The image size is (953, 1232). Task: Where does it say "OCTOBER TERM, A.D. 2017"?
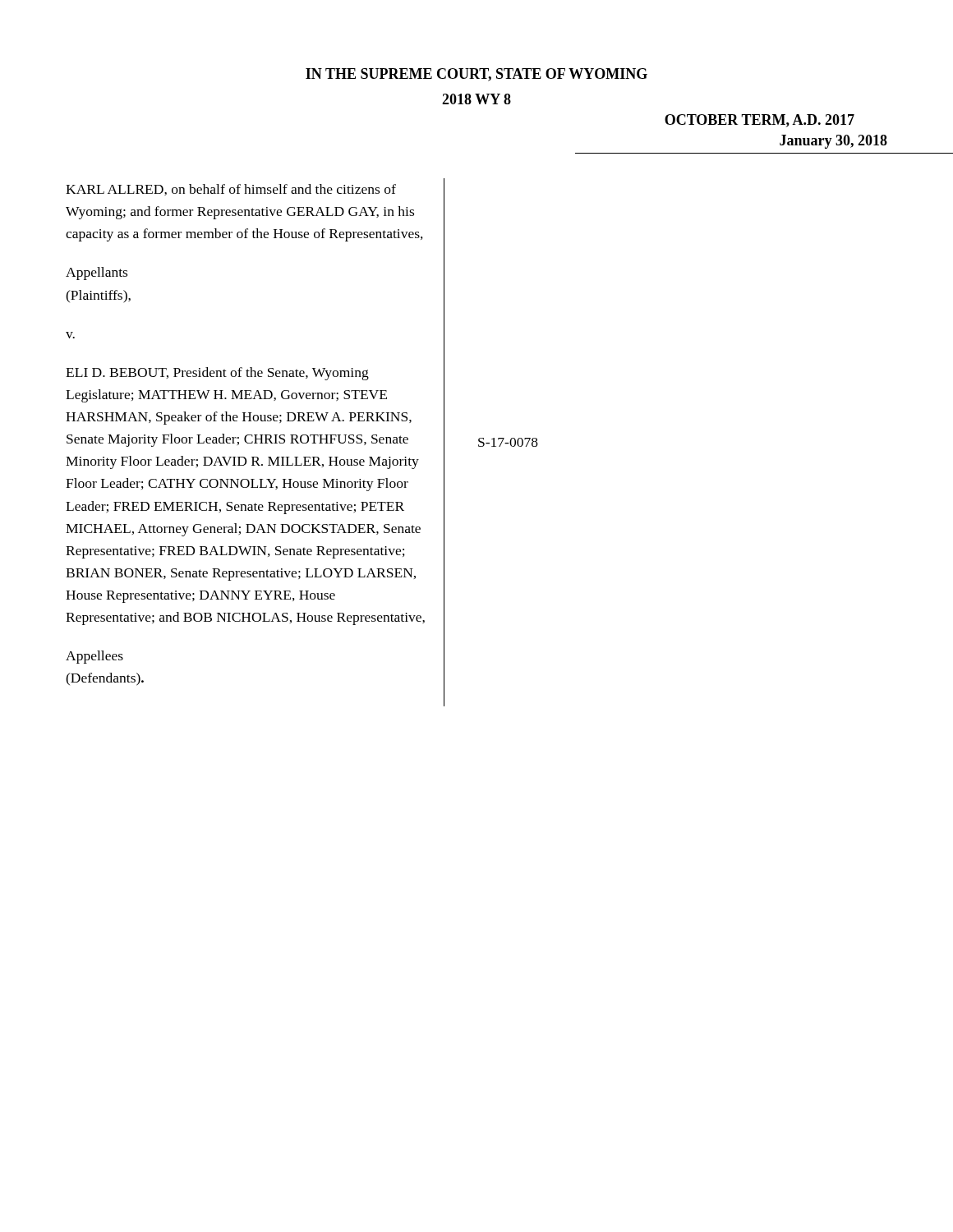point(759,120)
